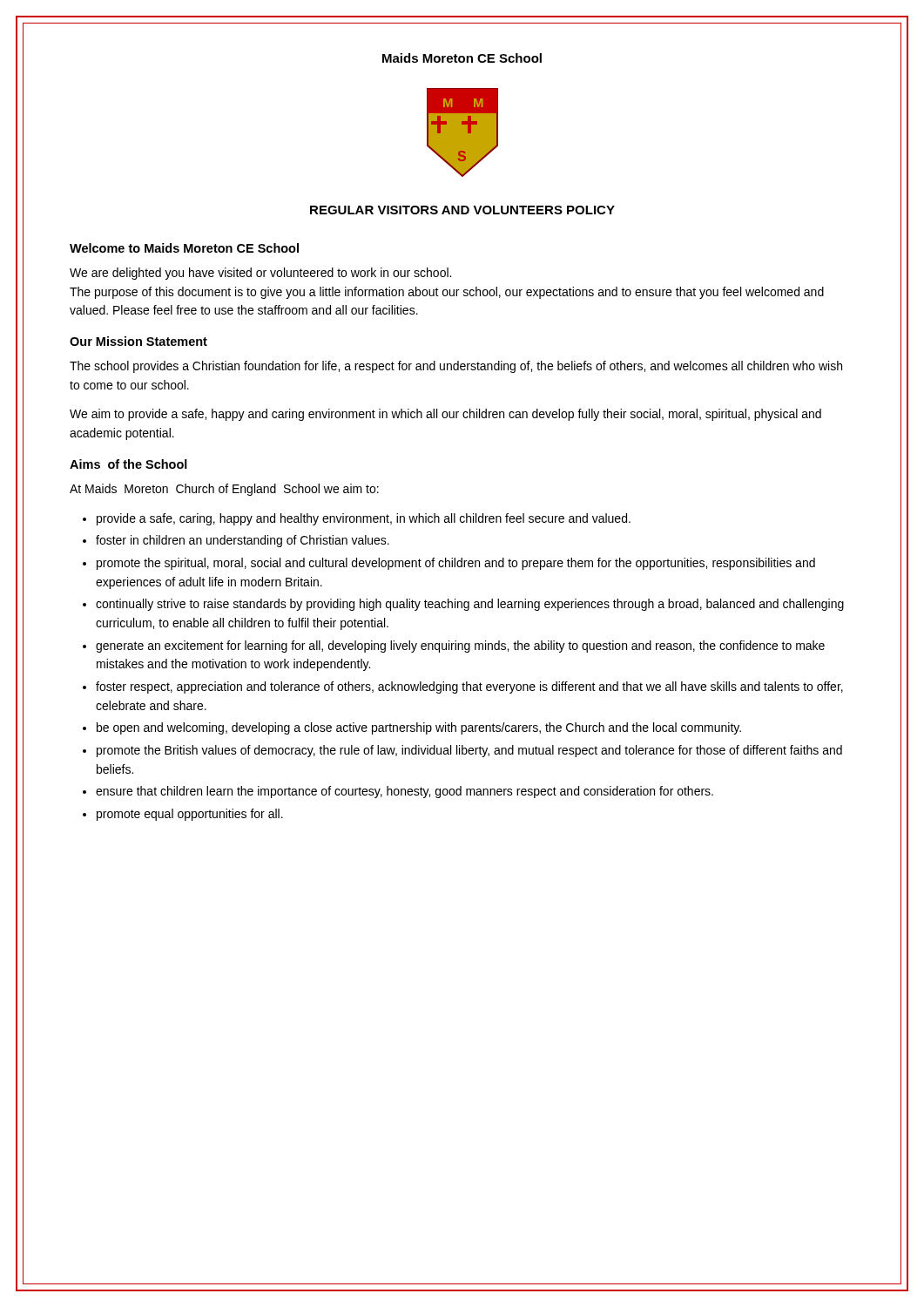Find the block starting "Maids Moreton CE School"

pyautogui.click(x=462, y=58)
